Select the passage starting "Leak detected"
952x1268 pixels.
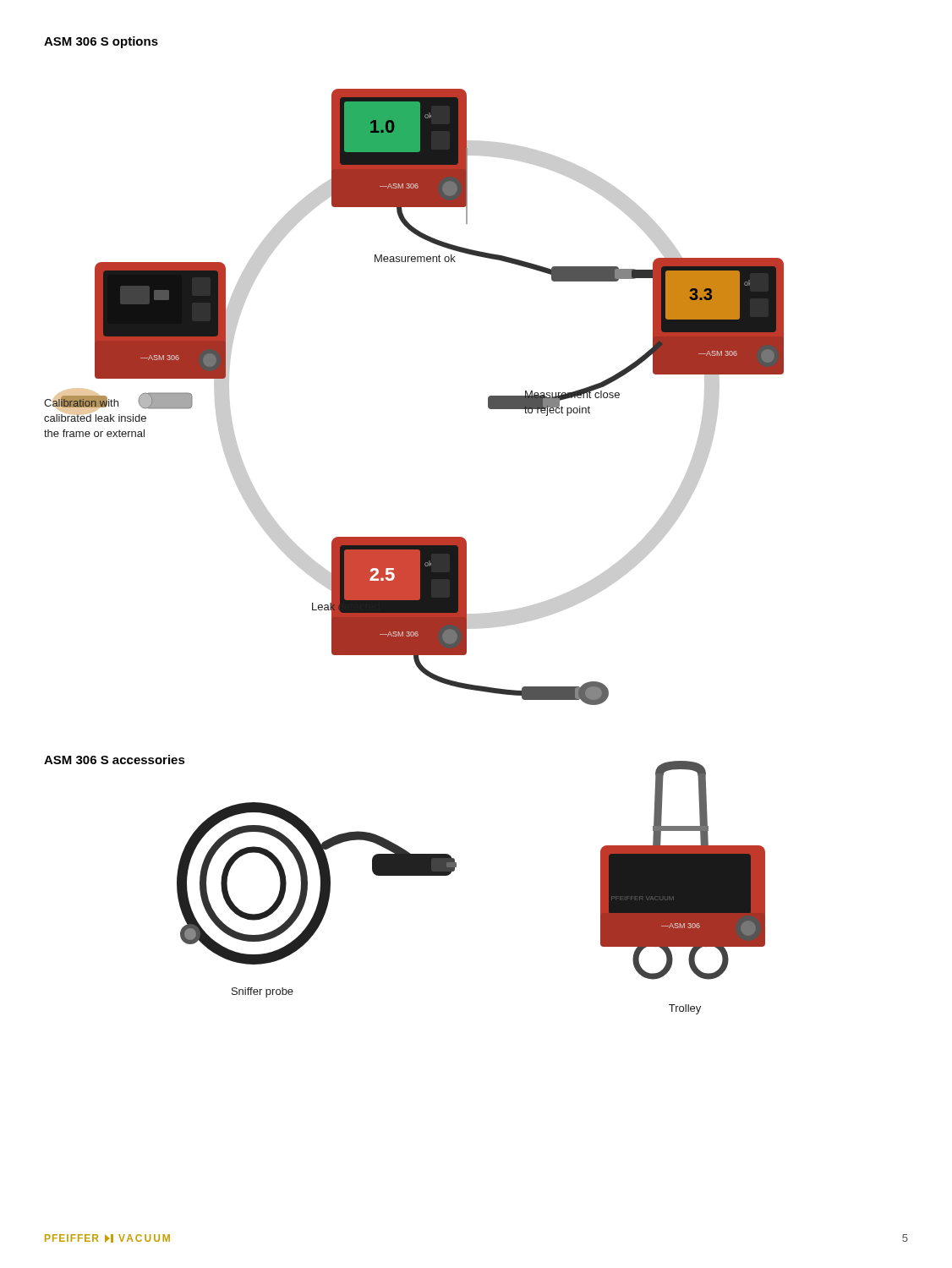[x=346, y=606]
